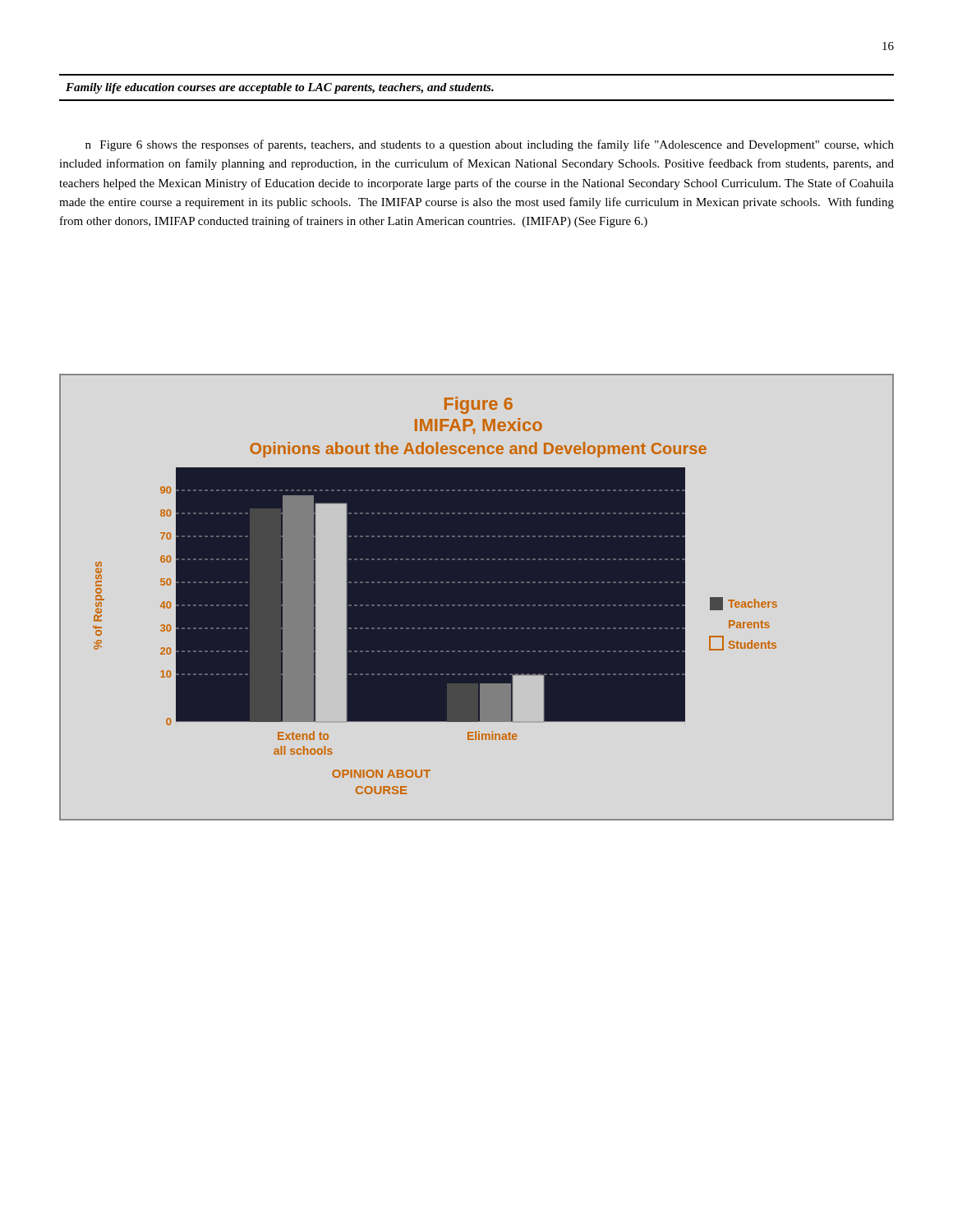This screenshot has width=953, height=1232.
Task: Navigate to the text block starting "n Figure 6"
Action: 476,183
